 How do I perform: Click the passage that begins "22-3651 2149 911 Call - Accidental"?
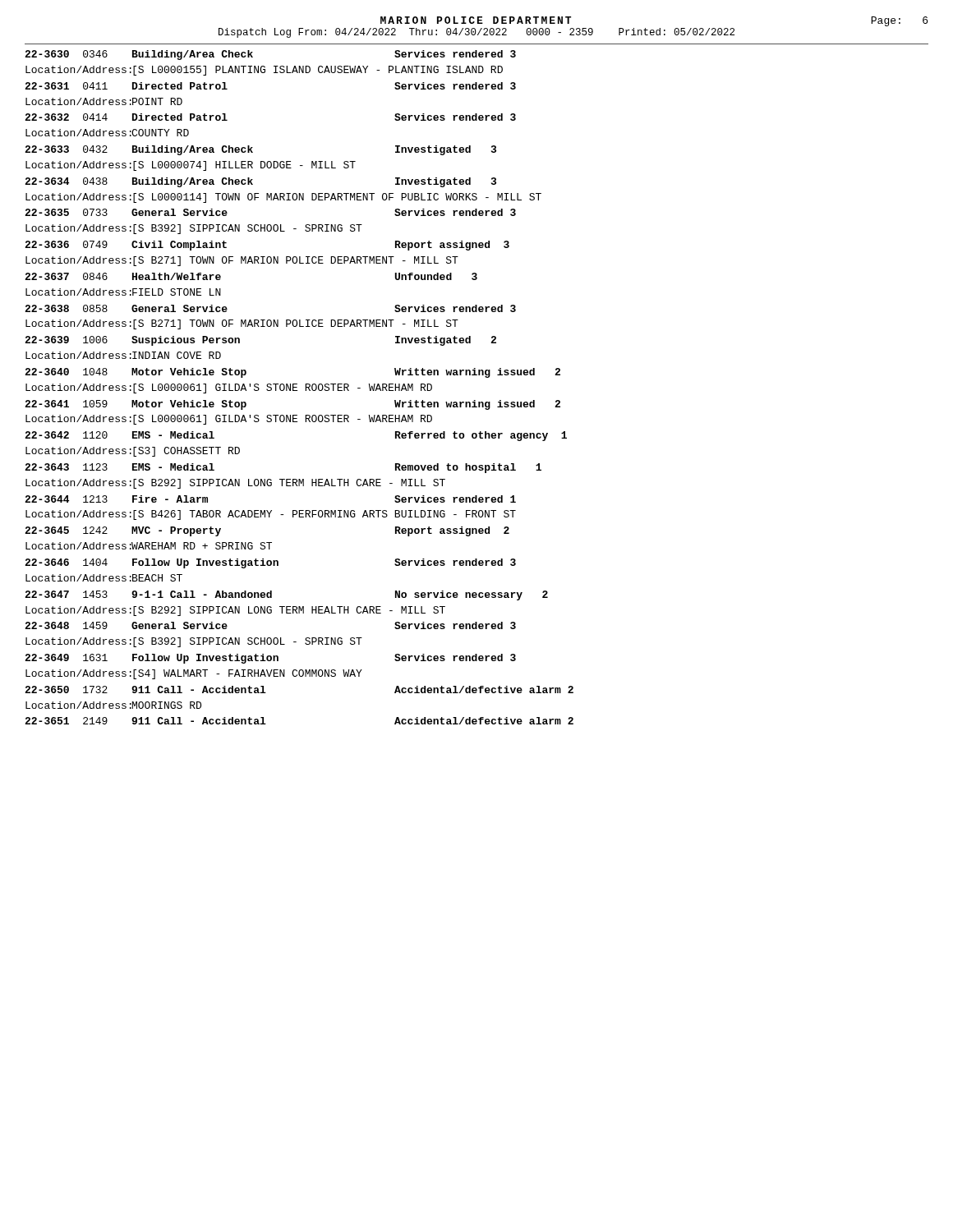point(476,723)
